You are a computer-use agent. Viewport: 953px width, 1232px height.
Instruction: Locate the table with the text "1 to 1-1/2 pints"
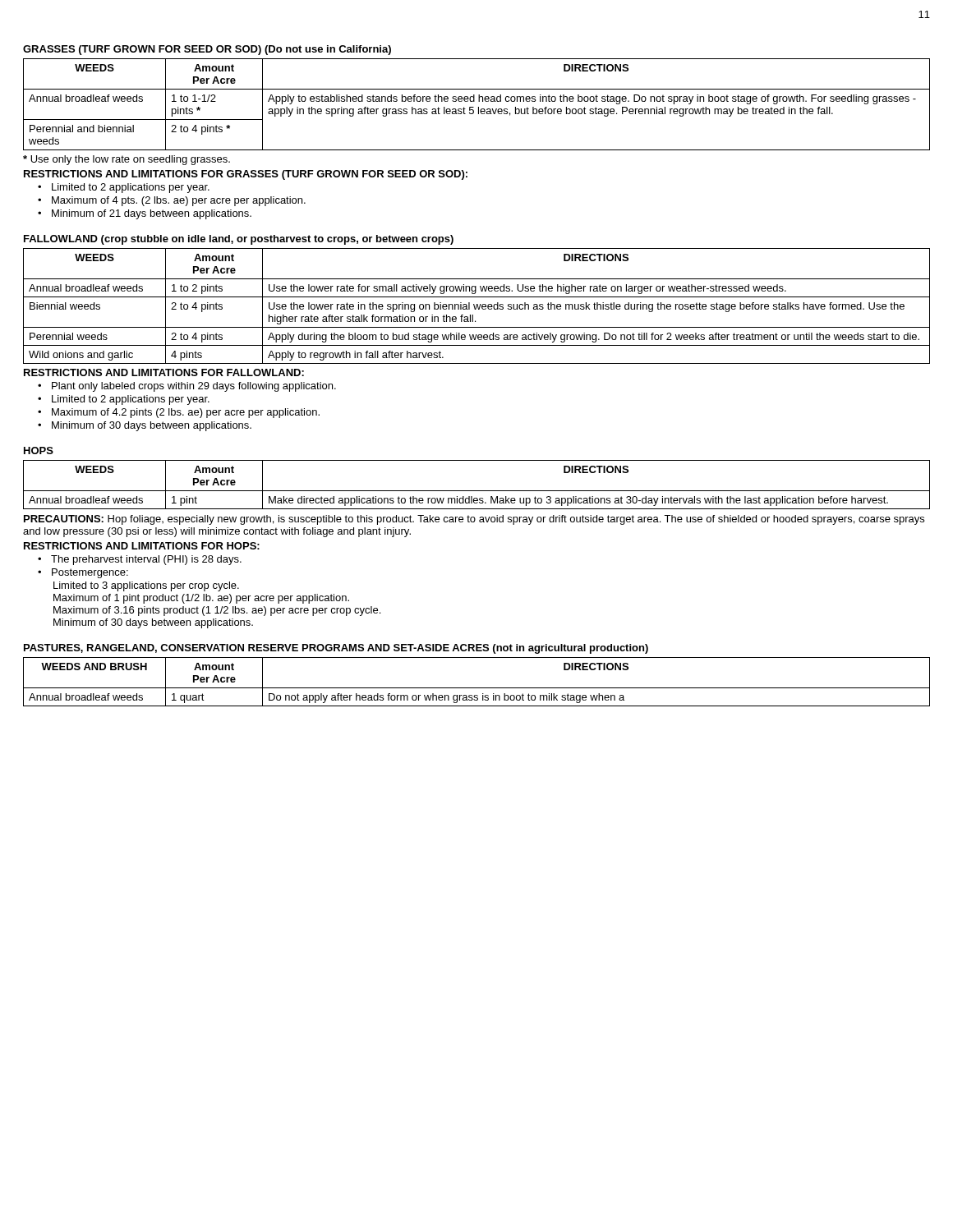[x=476, y=104]
